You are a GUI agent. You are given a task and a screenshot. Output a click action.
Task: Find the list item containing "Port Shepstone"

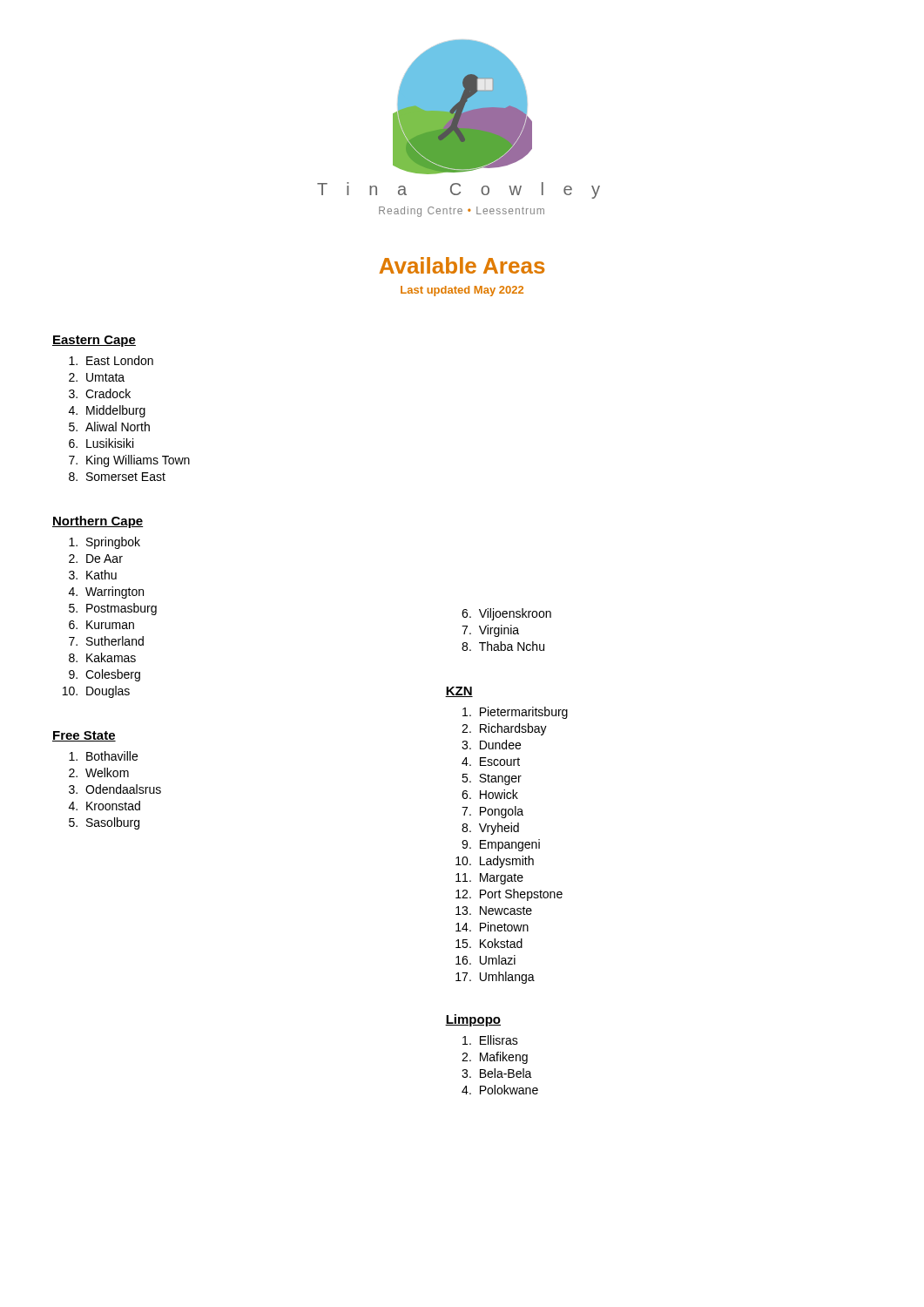coord(509,895)
